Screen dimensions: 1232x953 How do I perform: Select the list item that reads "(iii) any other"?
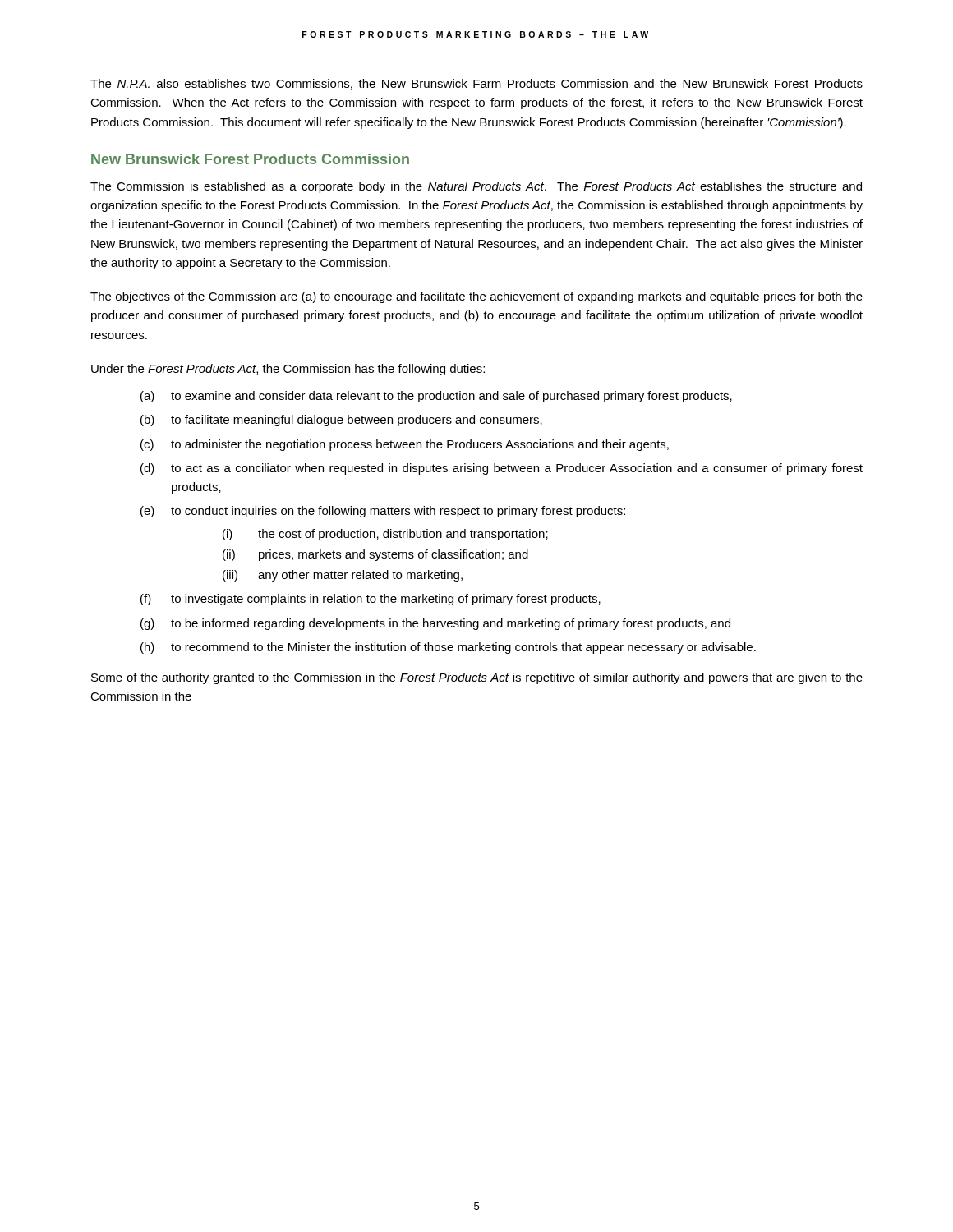tap(343, 575)
